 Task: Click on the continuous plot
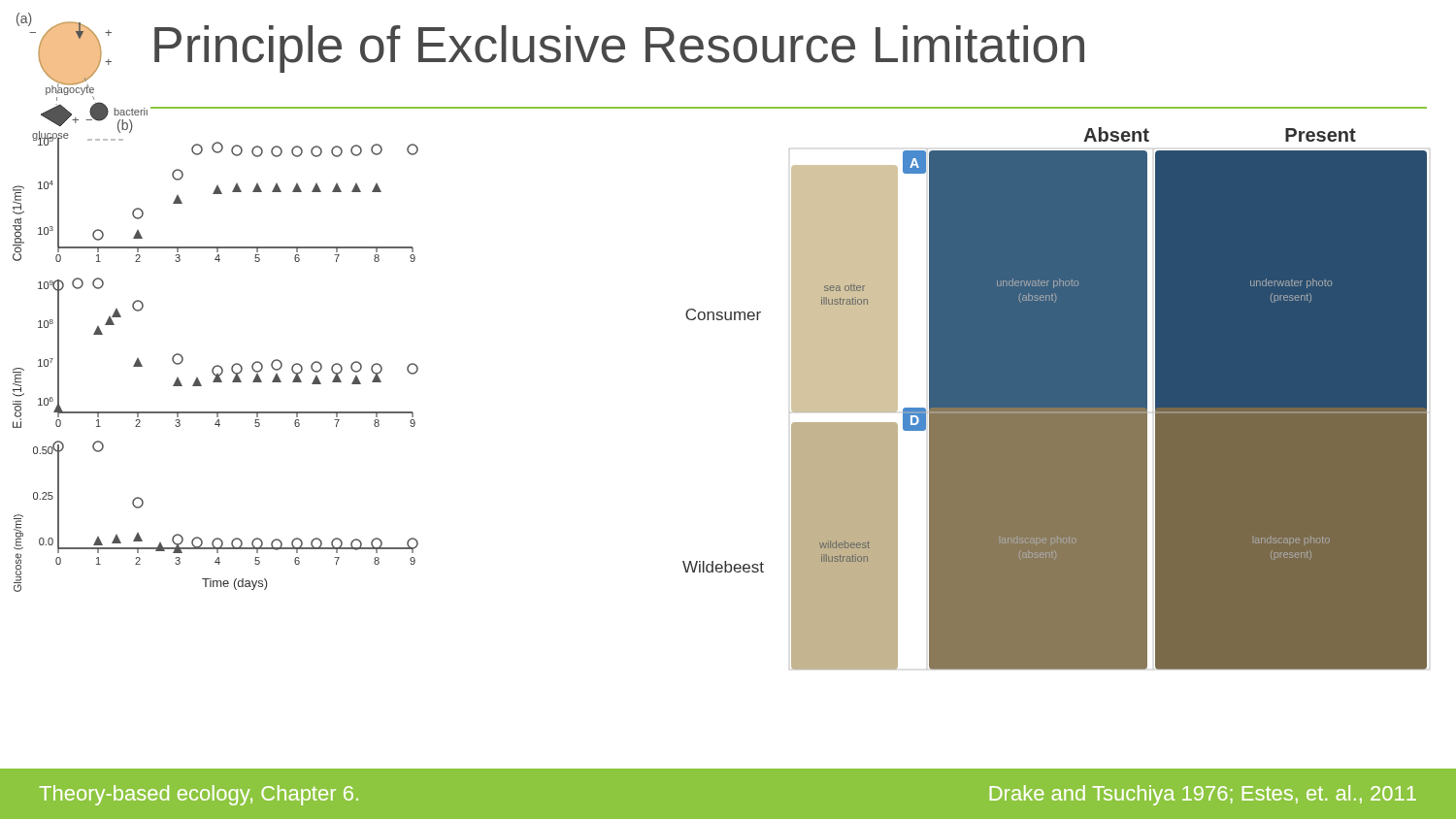(x=218, y=398)
